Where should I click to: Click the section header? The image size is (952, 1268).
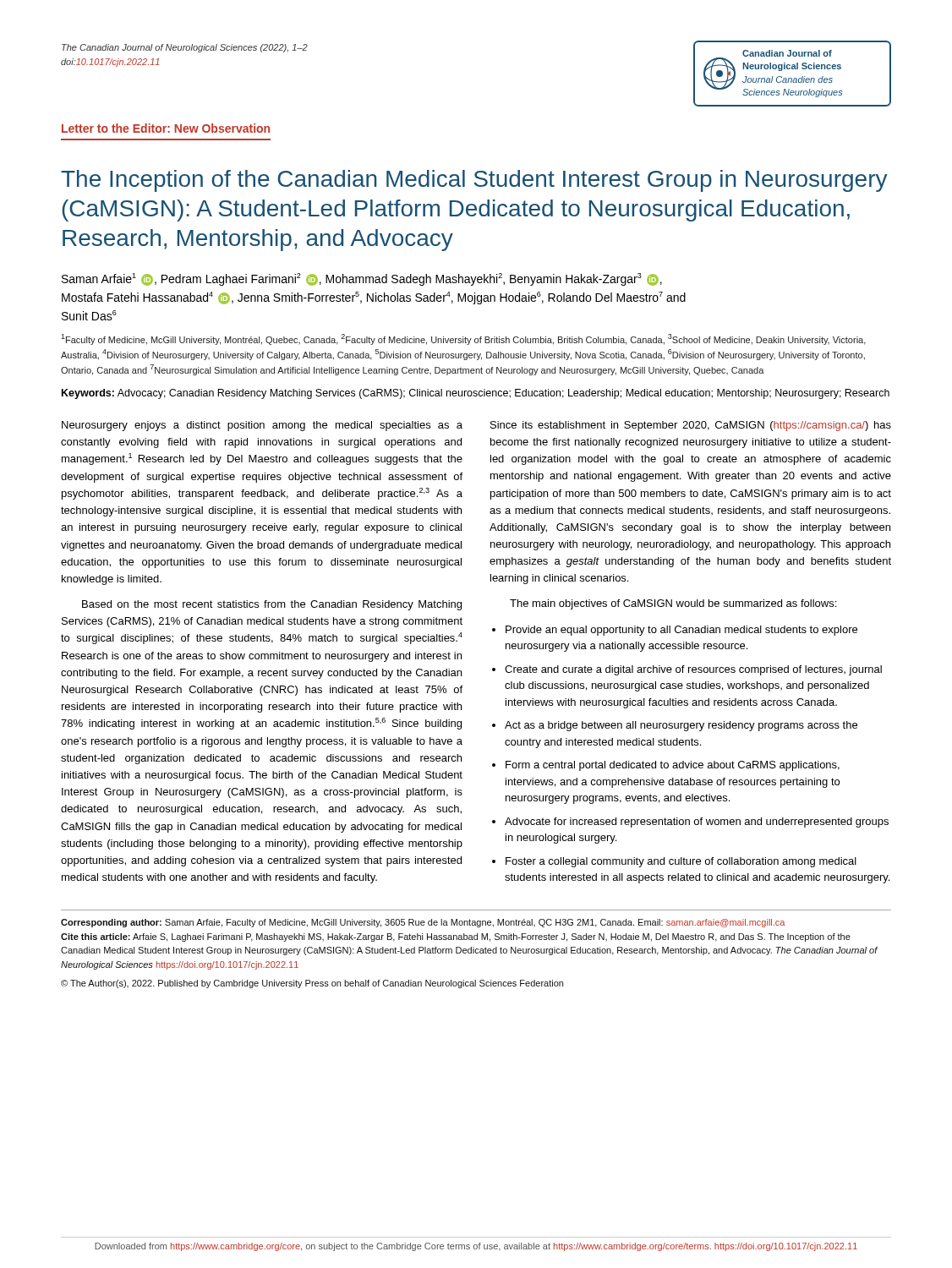pos(166,131)
